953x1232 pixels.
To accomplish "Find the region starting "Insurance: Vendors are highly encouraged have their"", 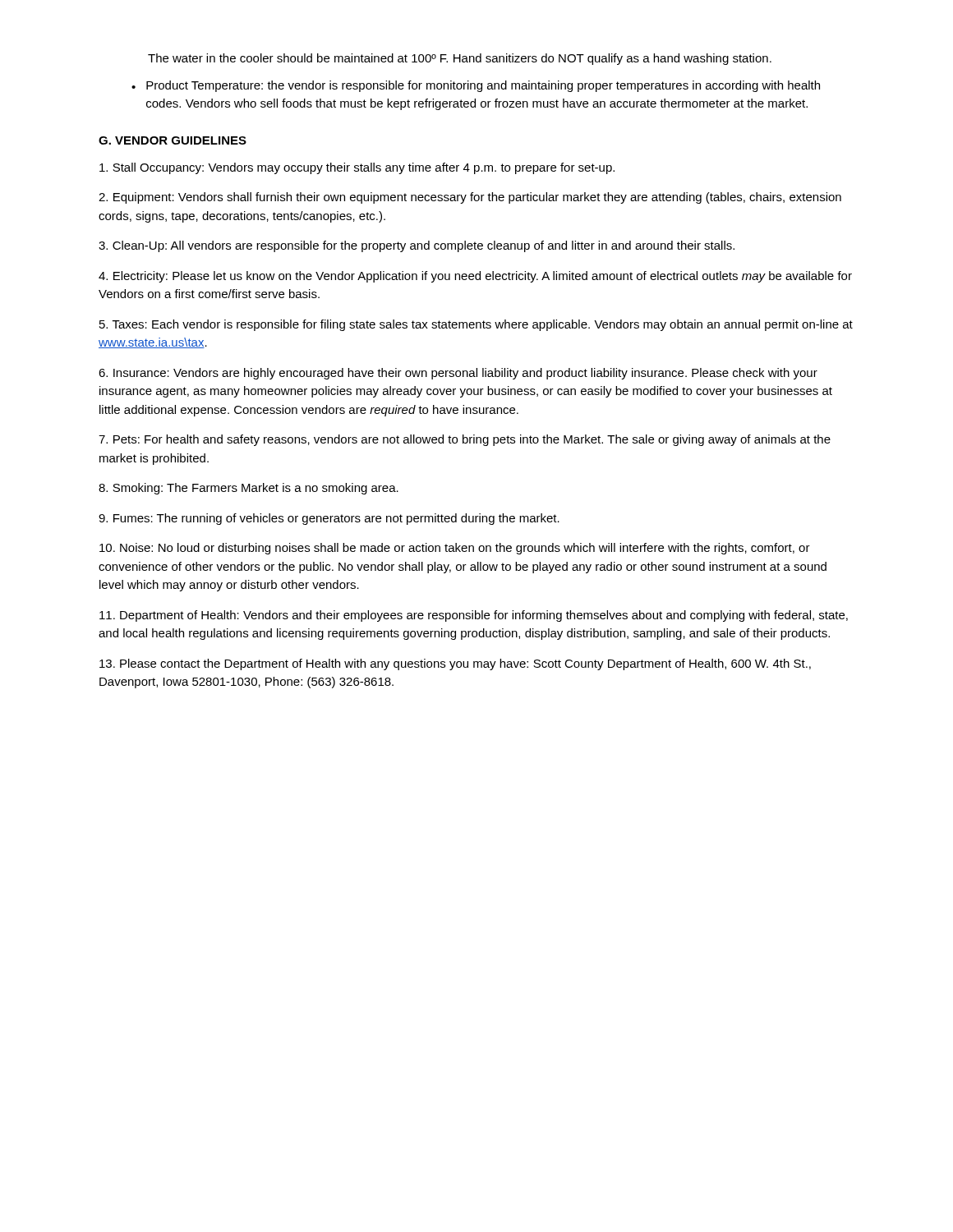I will click(x=465, y=391).
